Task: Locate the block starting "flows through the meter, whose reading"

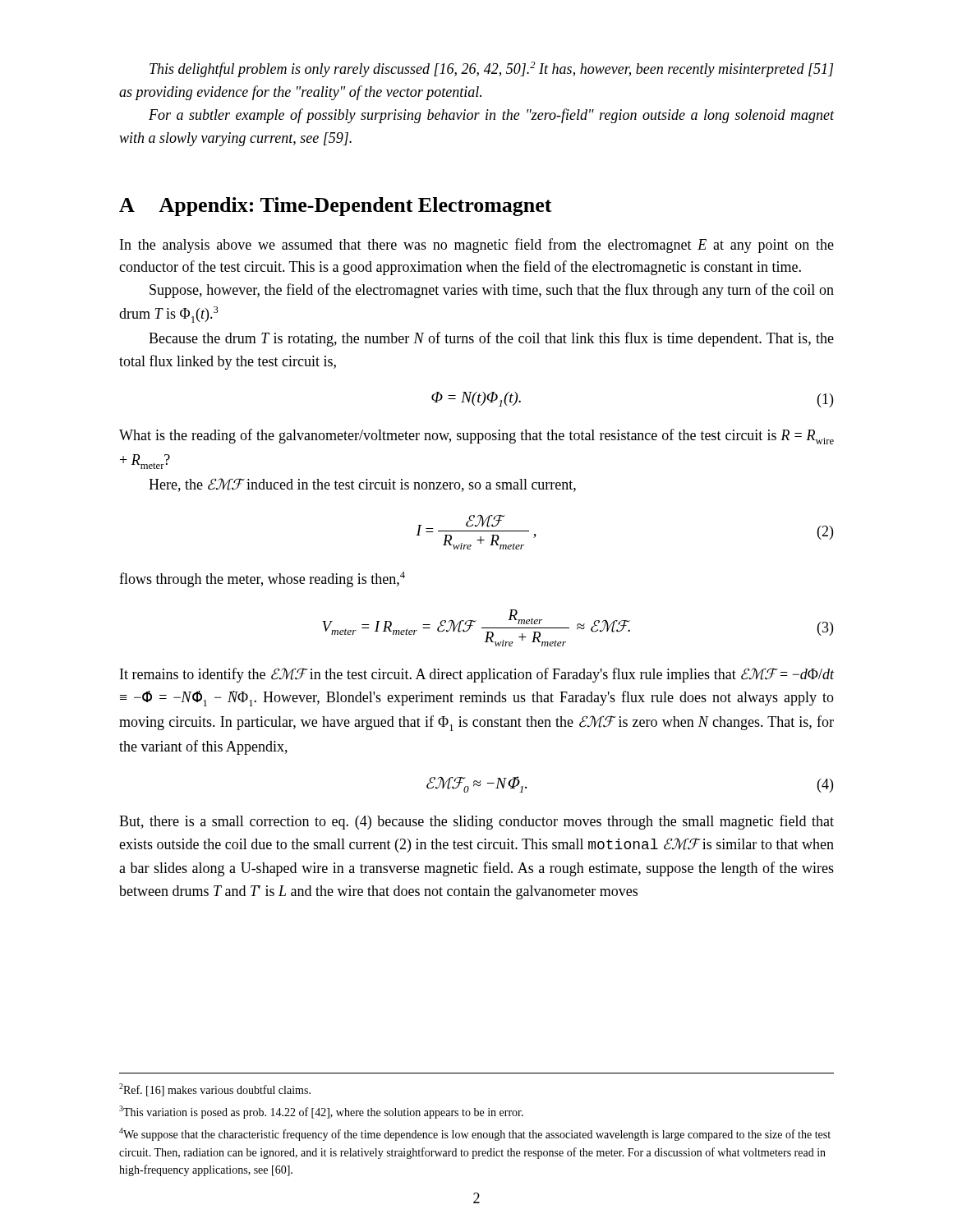Action: [x=262, y=579]
